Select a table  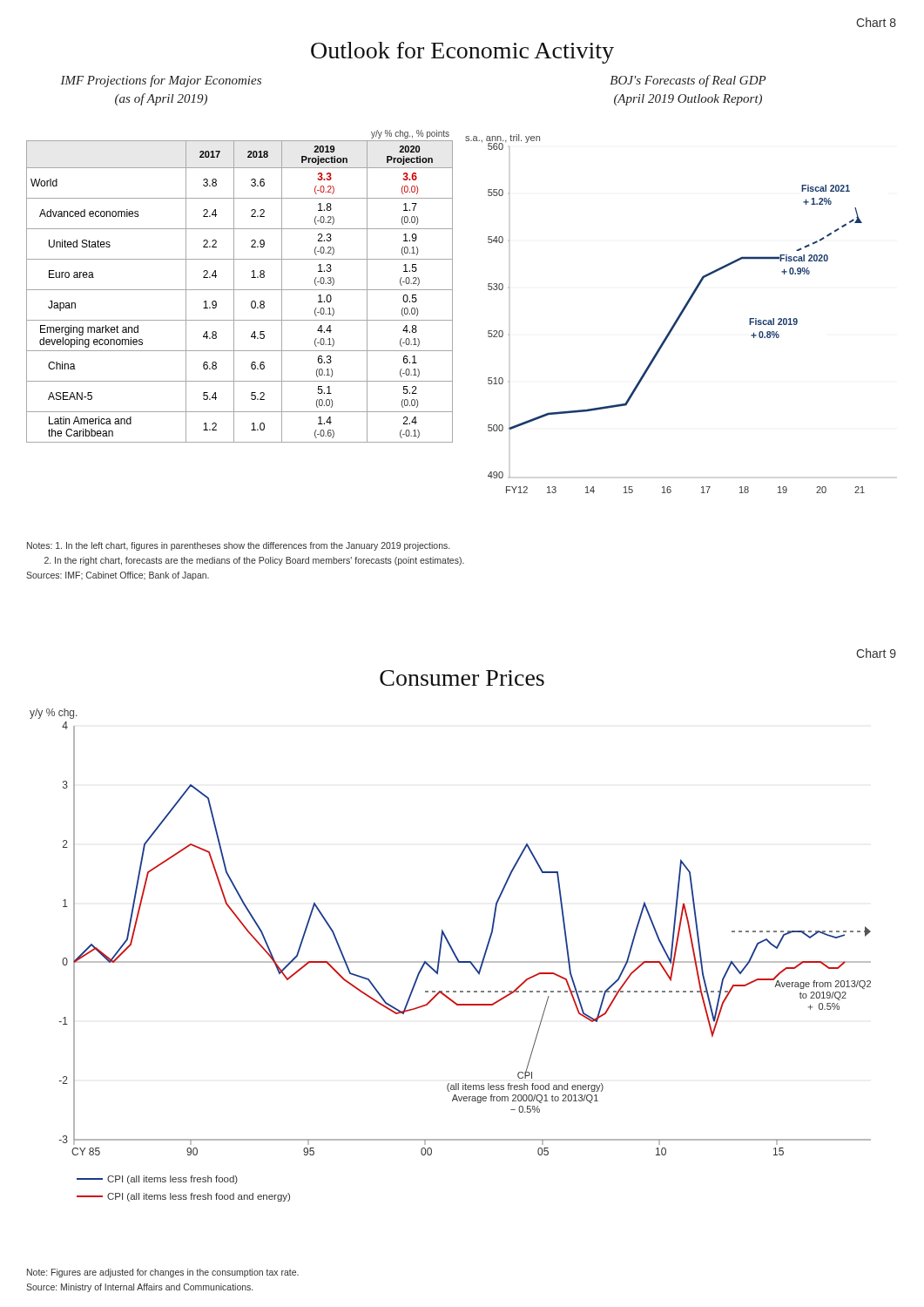240,286
